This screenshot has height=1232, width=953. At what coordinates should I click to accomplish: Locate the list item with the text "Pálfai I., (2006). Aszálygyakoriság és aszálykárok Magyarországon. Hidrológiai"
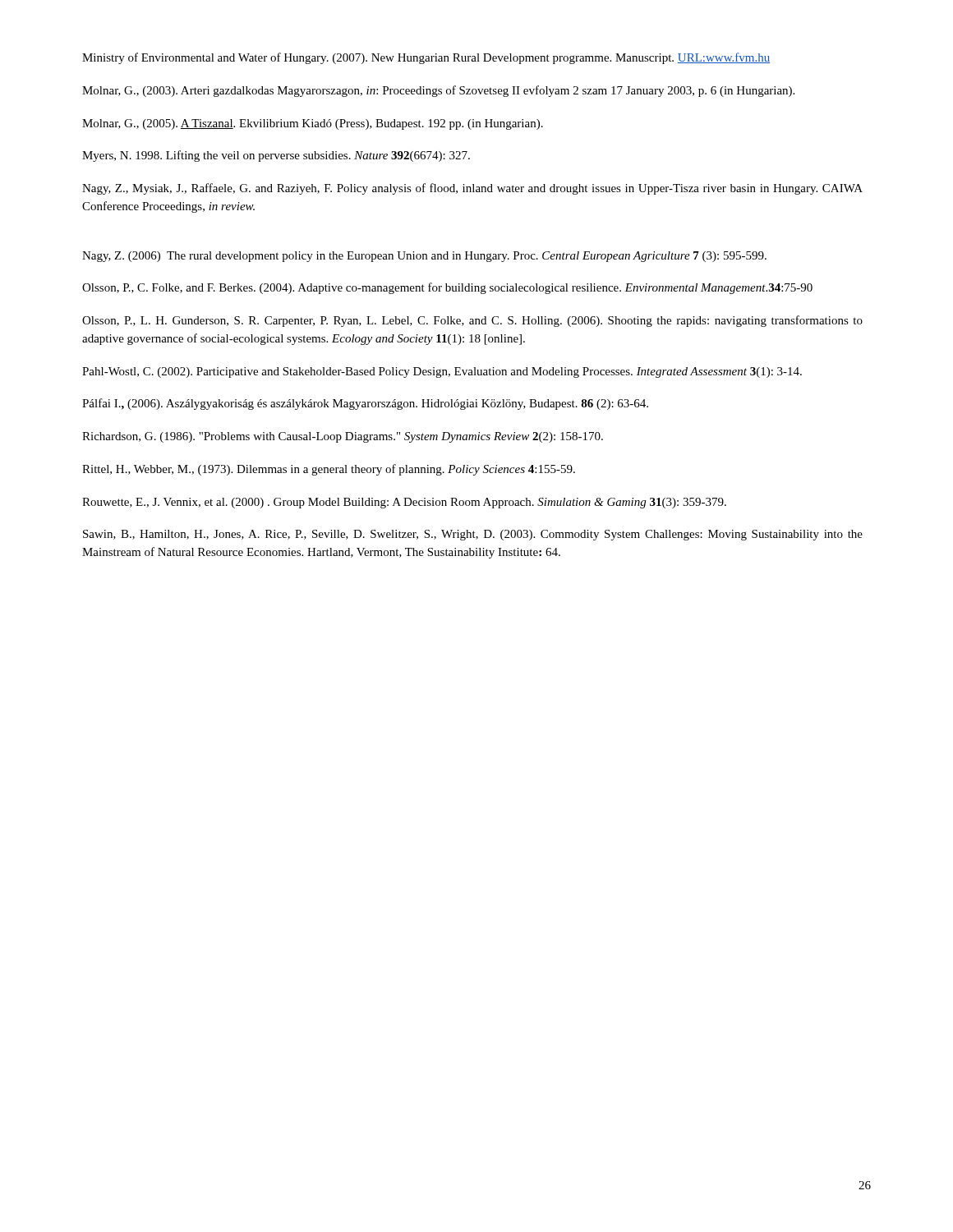click(x=366, y=403)
